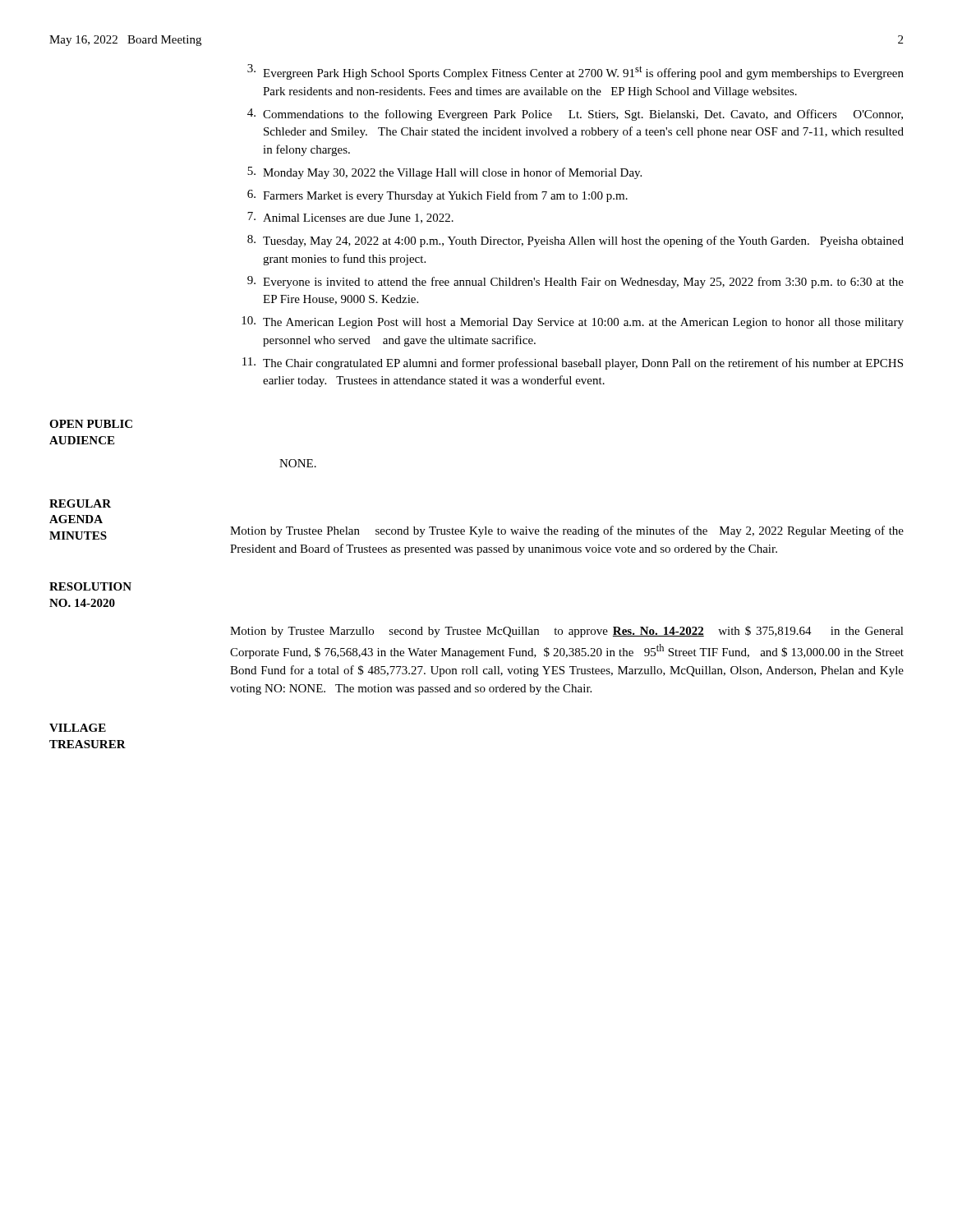The height and width of the screenshot is (1232, 953).
Task: Navigate to the passage starting "6. Farmers Market is"
Action: point(567,196)
